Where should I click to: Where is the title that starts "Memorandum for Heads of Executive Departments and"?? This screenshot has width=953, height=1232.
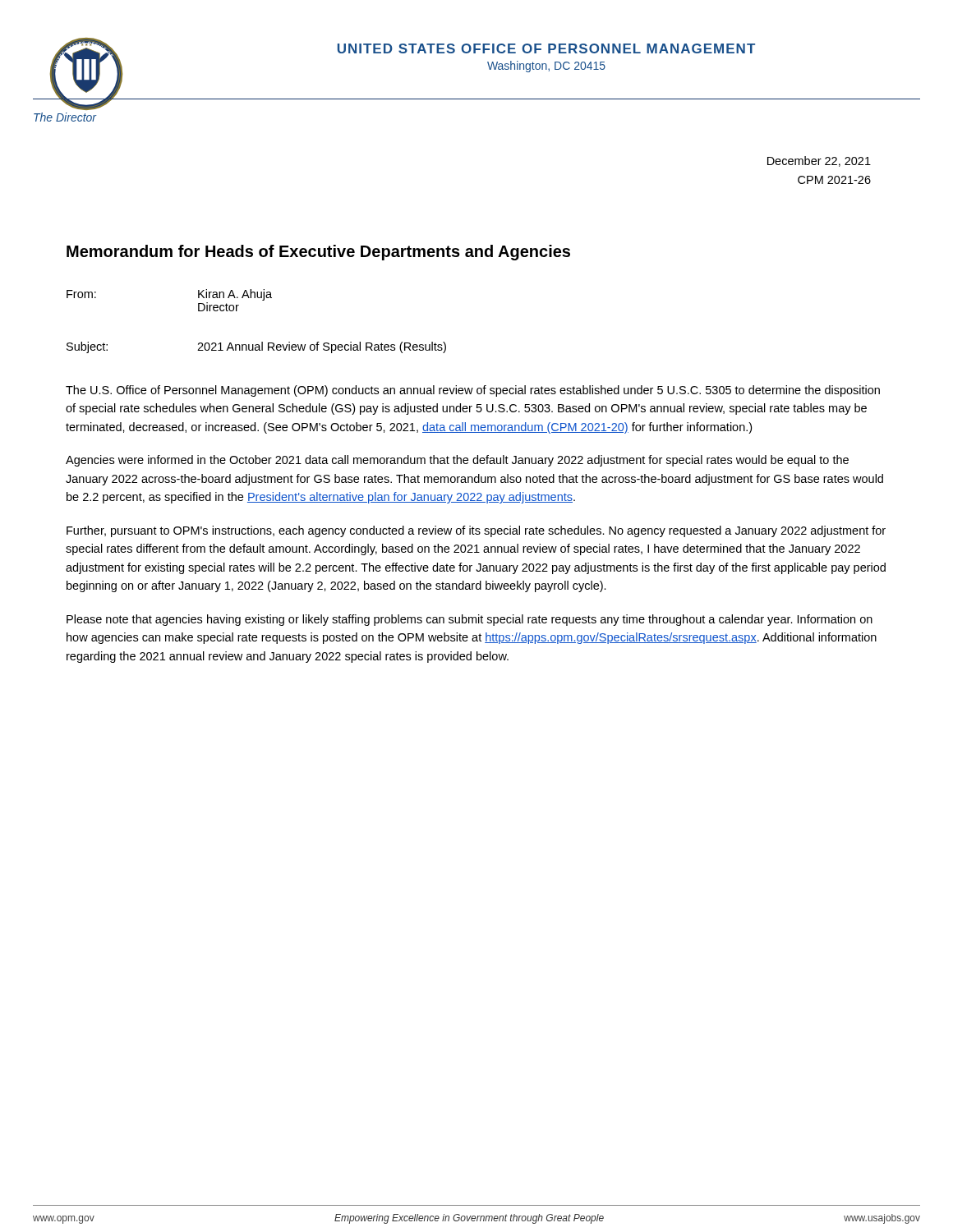(318, 251)
